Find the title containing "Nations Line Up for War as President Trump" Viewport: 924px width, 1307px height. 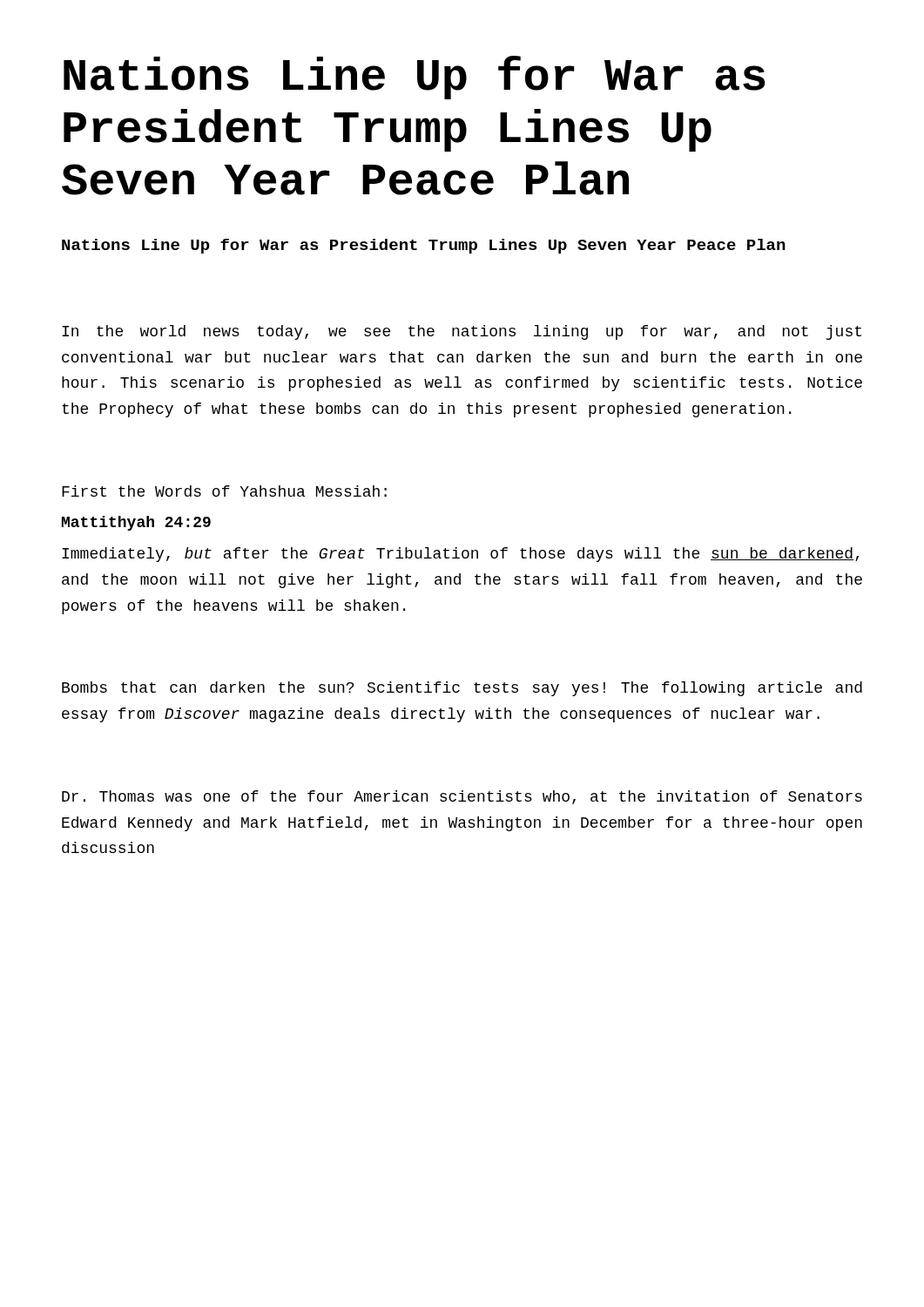click(414, 130)
